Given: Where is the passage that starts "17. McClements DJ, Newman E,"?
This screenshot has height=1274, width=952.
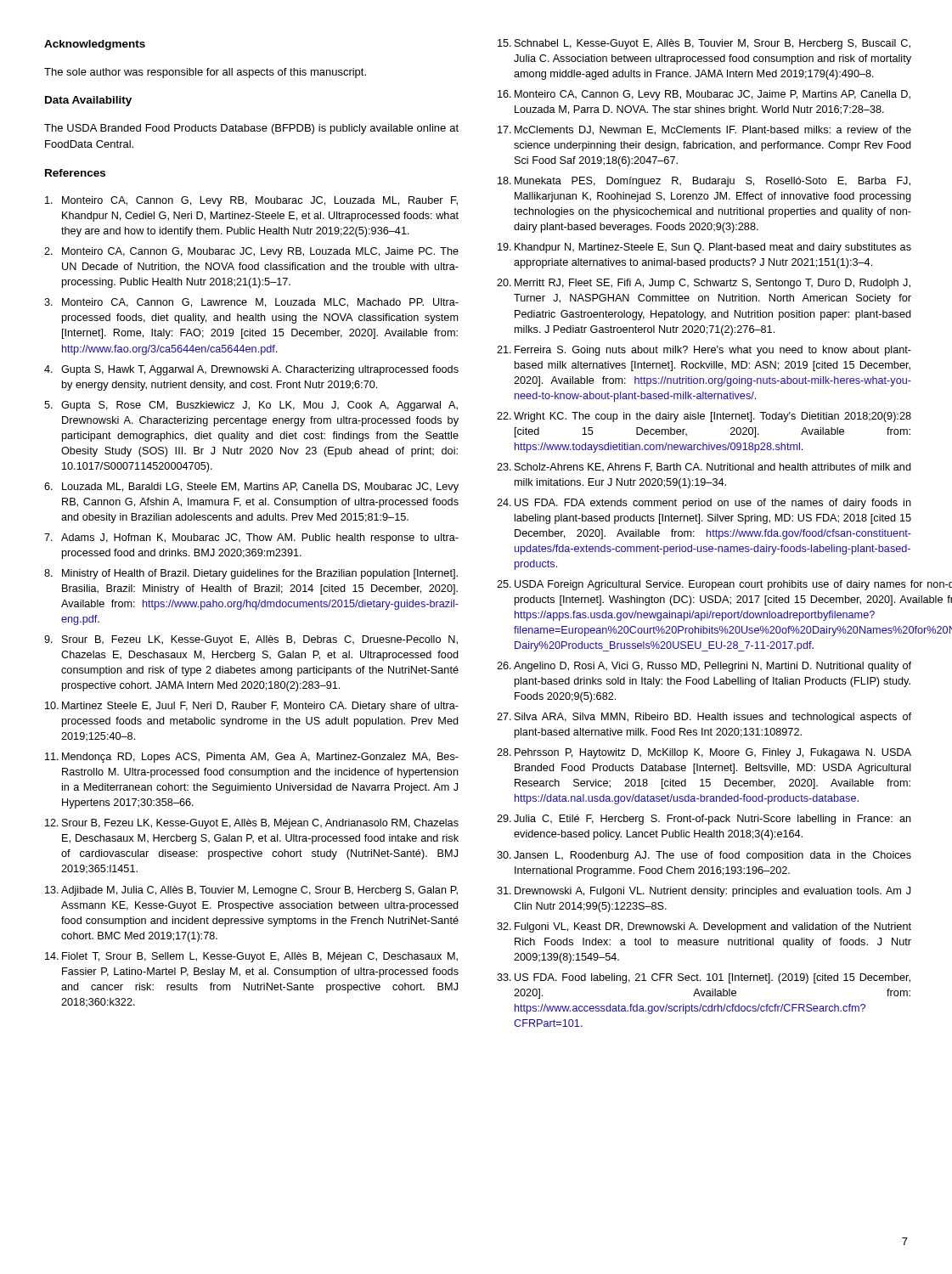Looking at the screenshot, I should point(704,145).
